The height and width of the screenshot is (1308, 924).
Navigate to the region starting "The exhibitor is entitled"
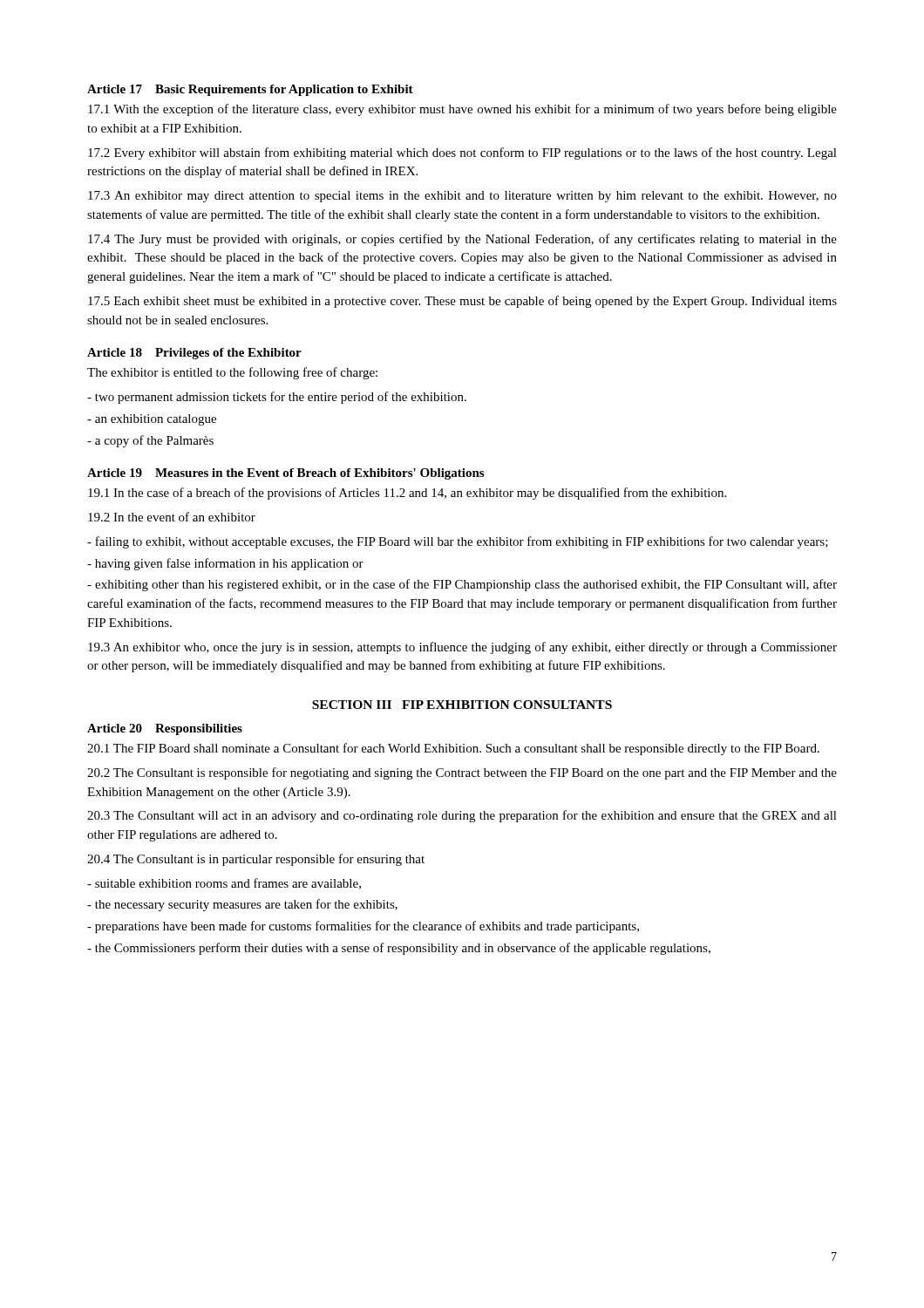pos(232,373)
